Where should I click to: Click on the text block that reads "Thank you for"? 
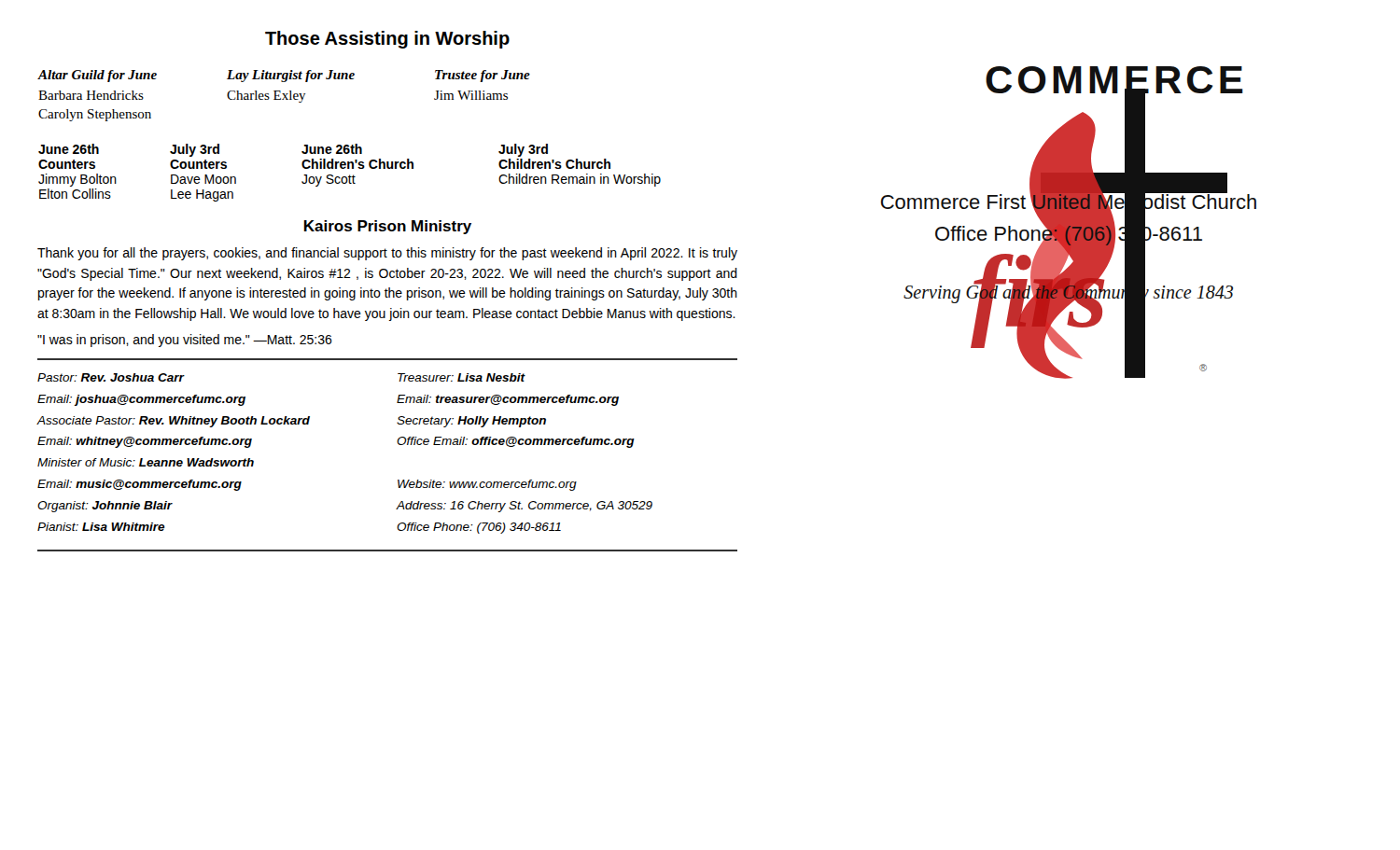pyautogui.click(x=387, y=283)
